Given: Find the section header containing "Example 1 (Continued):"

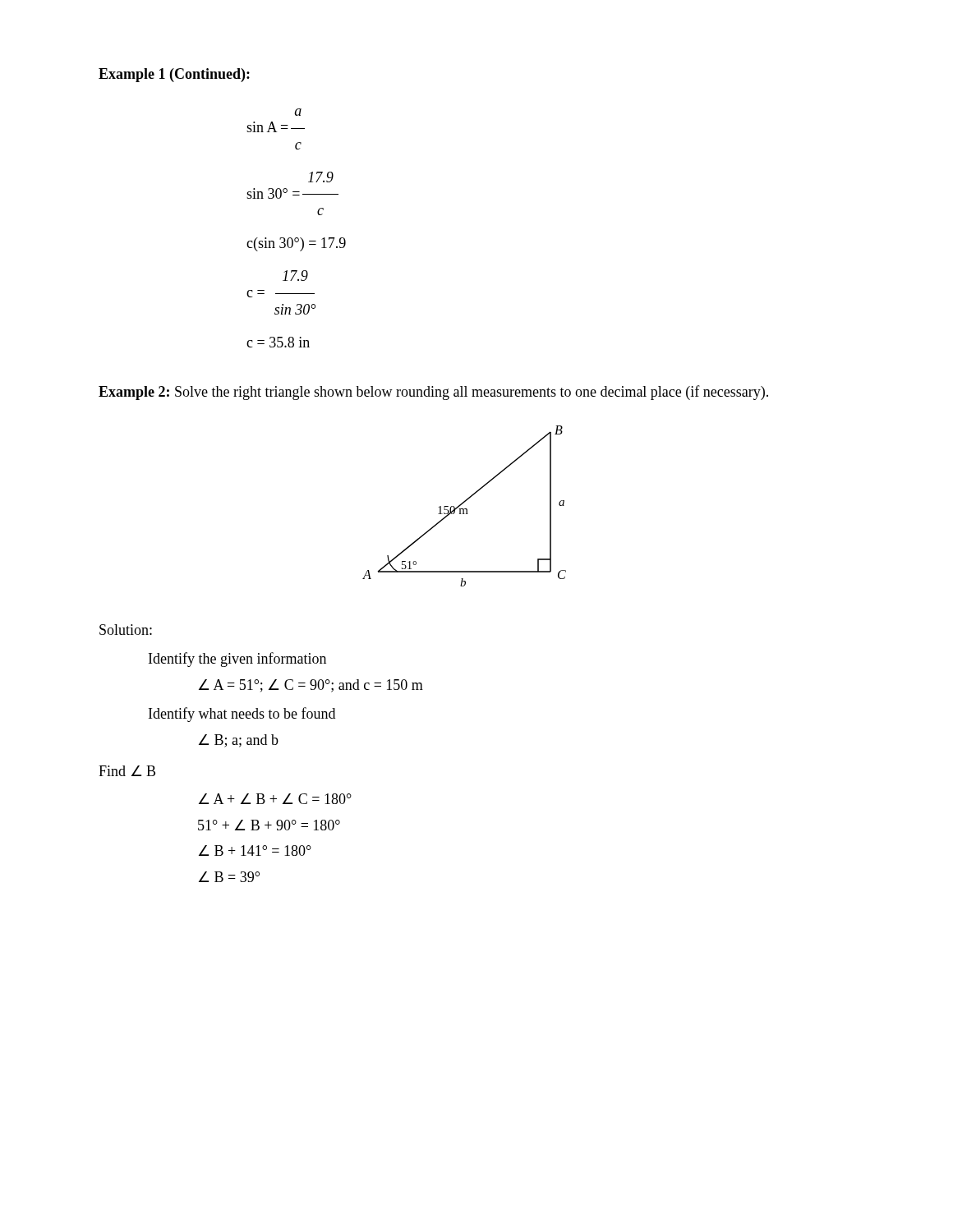Looking at the screenshot, I should tap(175, 74).
